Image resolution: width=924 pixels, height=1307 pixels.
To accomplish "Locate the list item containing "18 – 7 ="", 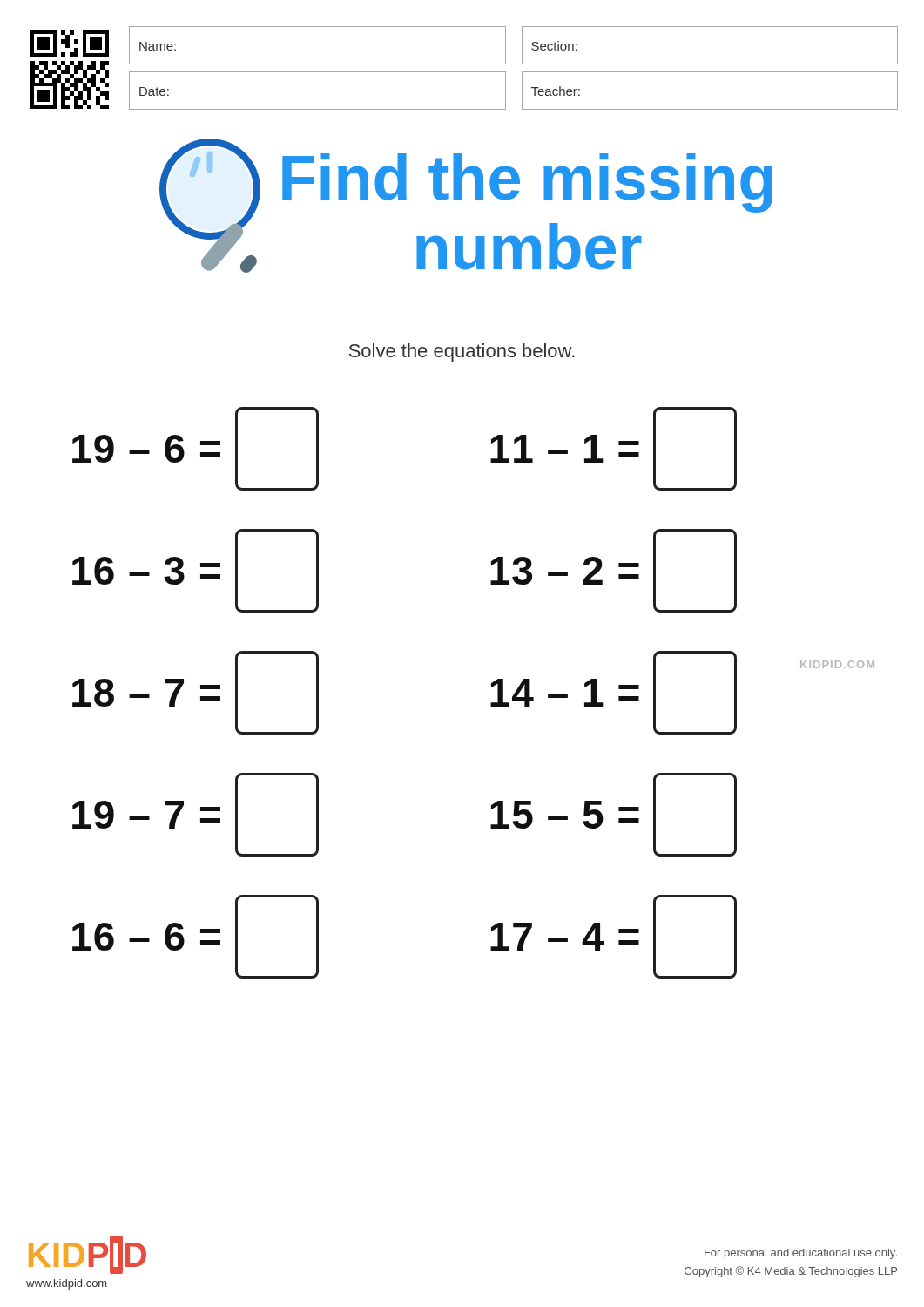I will [x=194, y=693].
